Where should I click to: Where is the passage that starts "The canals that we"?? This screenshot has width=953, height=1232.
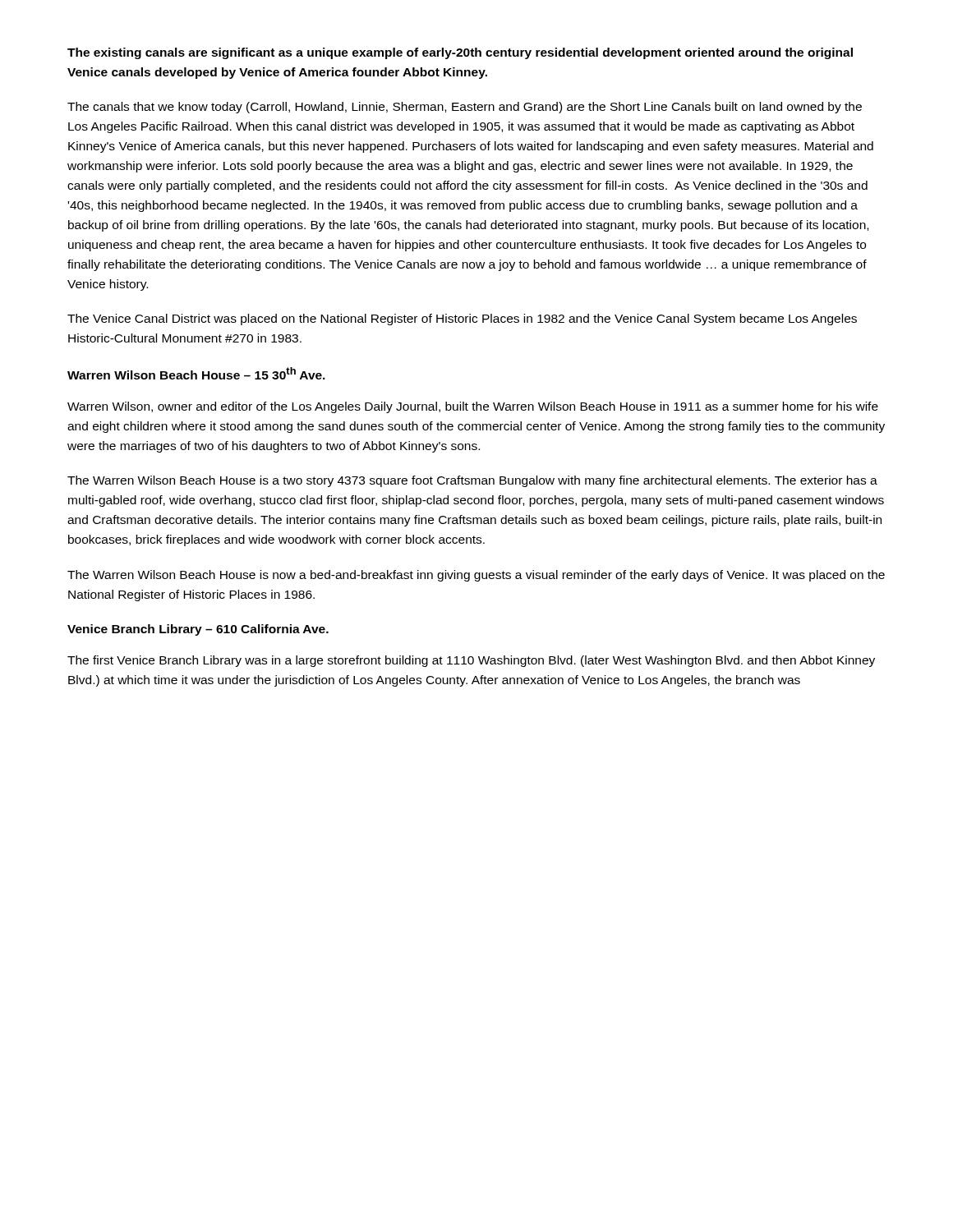pyautogui.click(x=471, y=195)
